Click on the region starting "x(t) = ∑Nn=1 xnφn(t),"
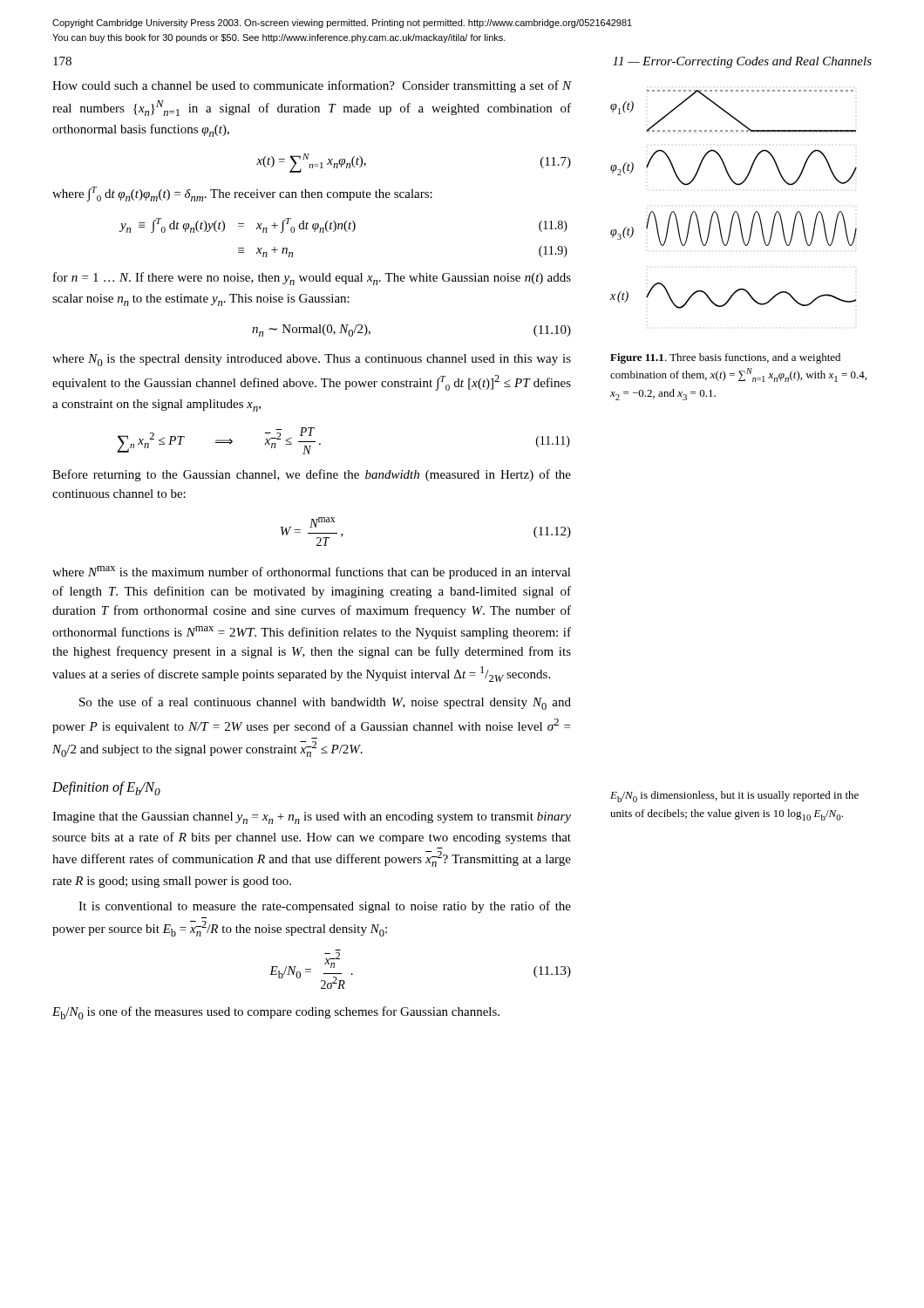Screen dimensions: 1308x924 click(310, 164)
